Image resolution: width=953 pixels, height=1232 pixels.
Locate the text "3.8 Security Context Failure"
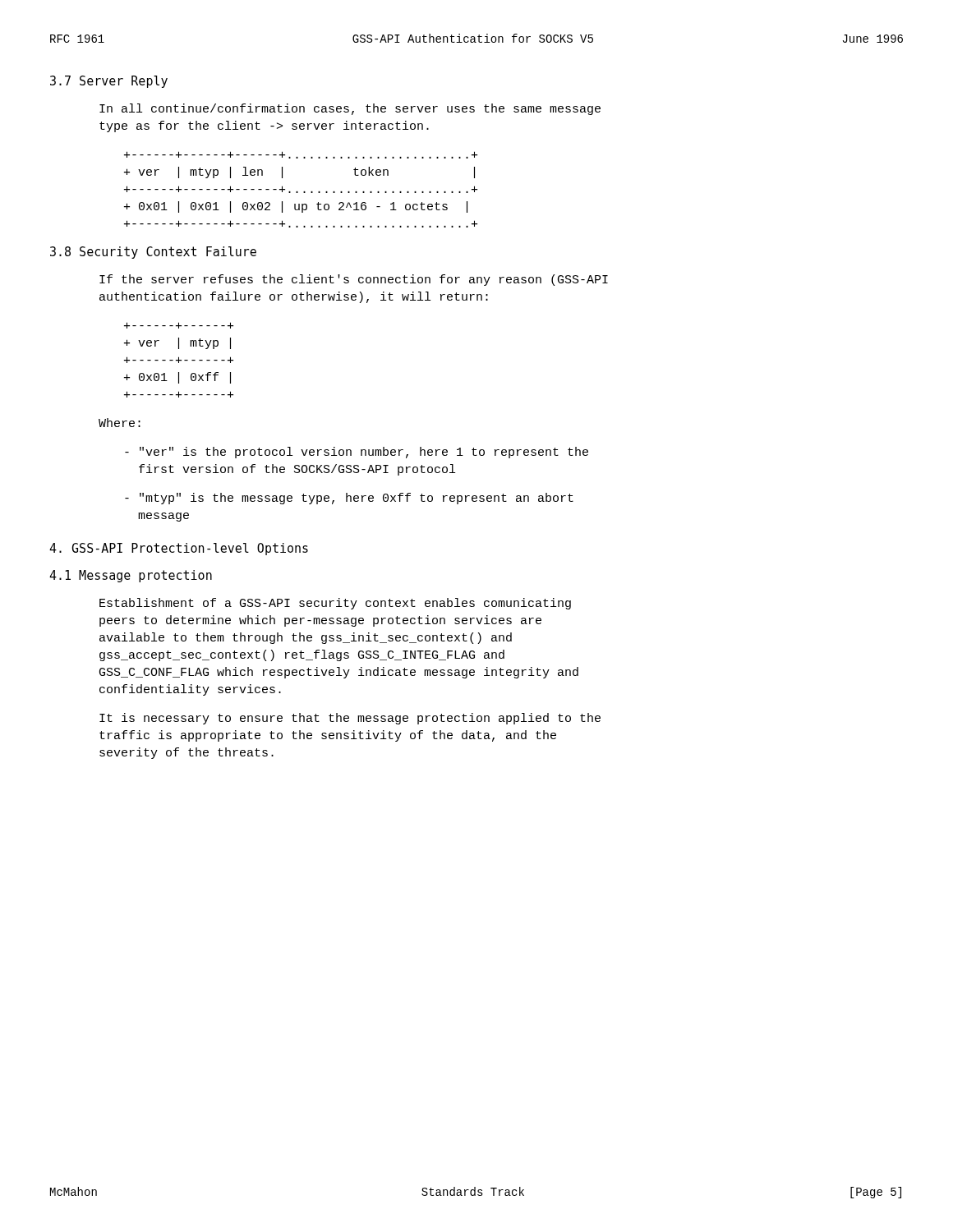[153, 252]
